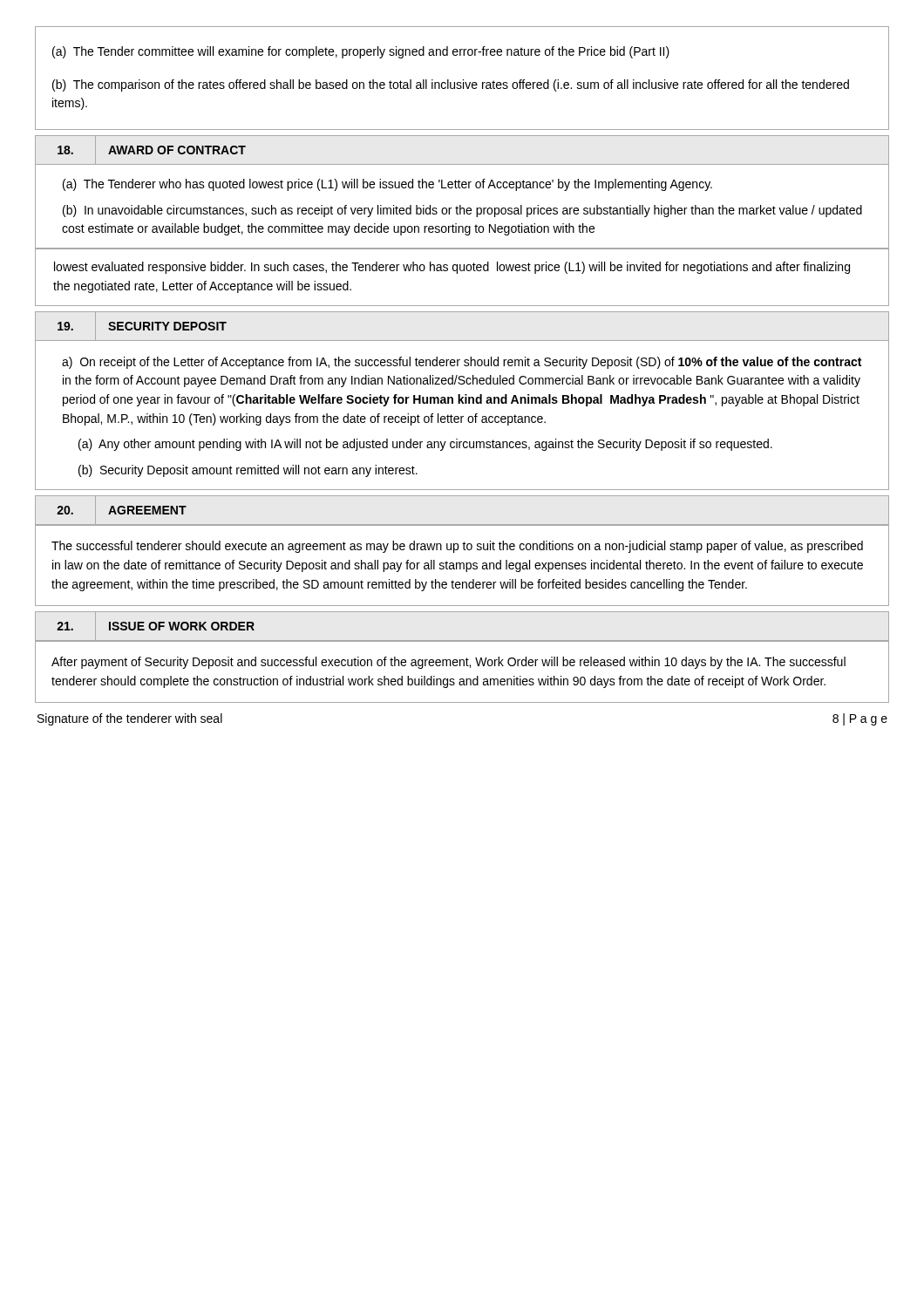Point to the block beginning "a) On receipt of the Letter of Acceptance"
The width and height of the screenshot is (924, 1308).
(x=462, y=390)
